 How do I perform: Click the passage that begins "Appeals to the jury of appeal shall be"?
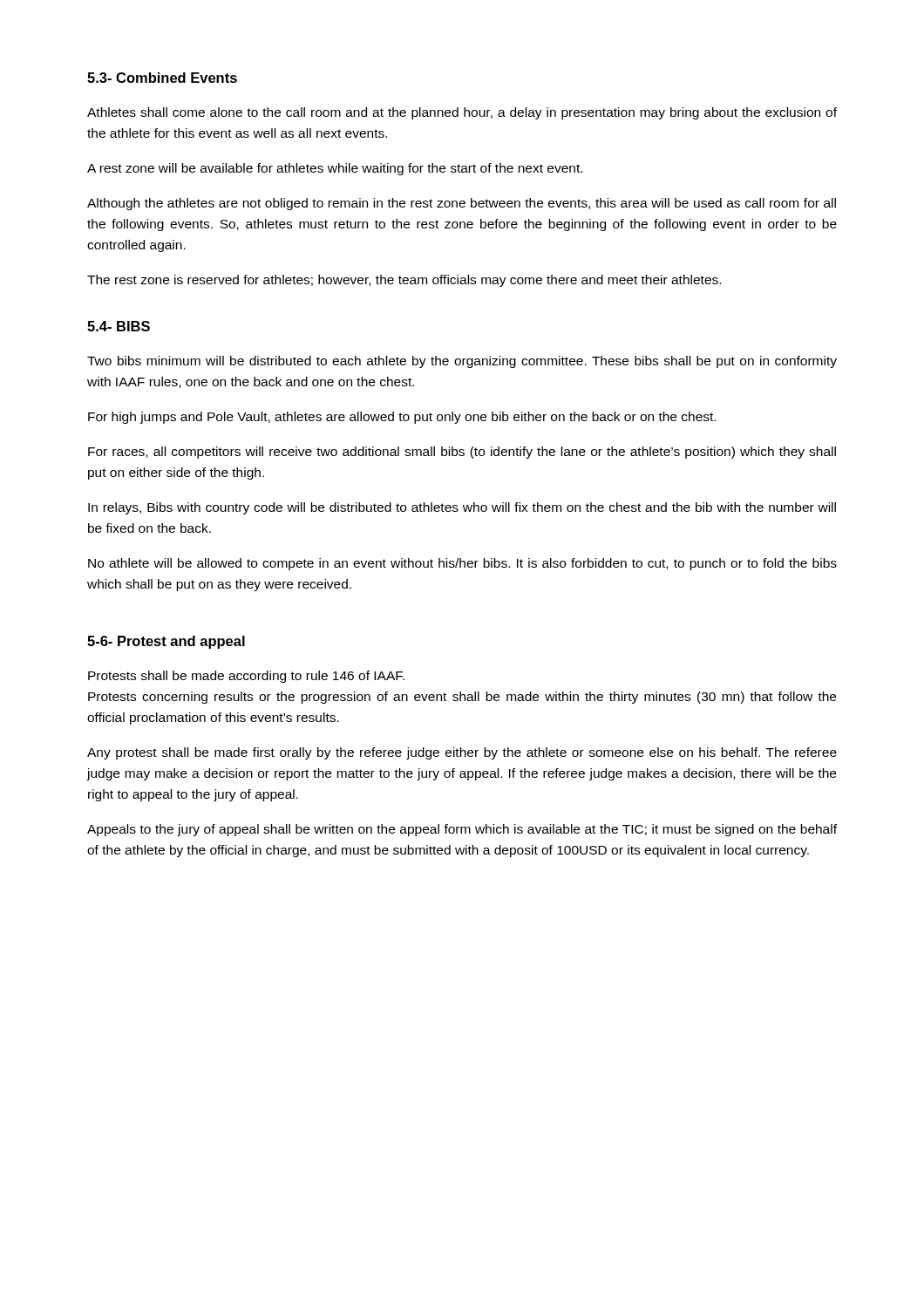coord(462,840)
